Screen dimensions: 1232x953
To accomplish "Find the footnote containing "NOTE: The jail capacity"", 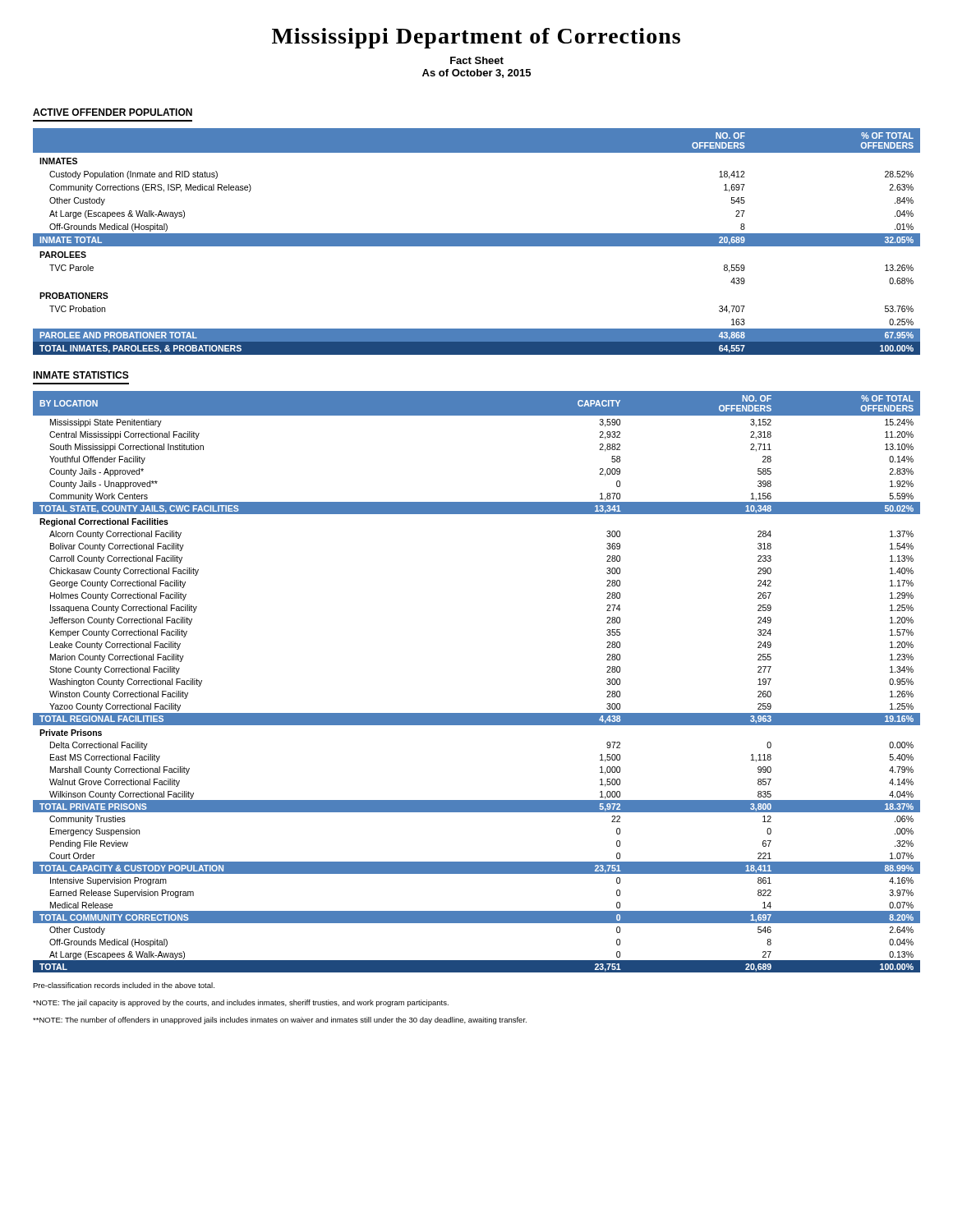I will 241,1002.
